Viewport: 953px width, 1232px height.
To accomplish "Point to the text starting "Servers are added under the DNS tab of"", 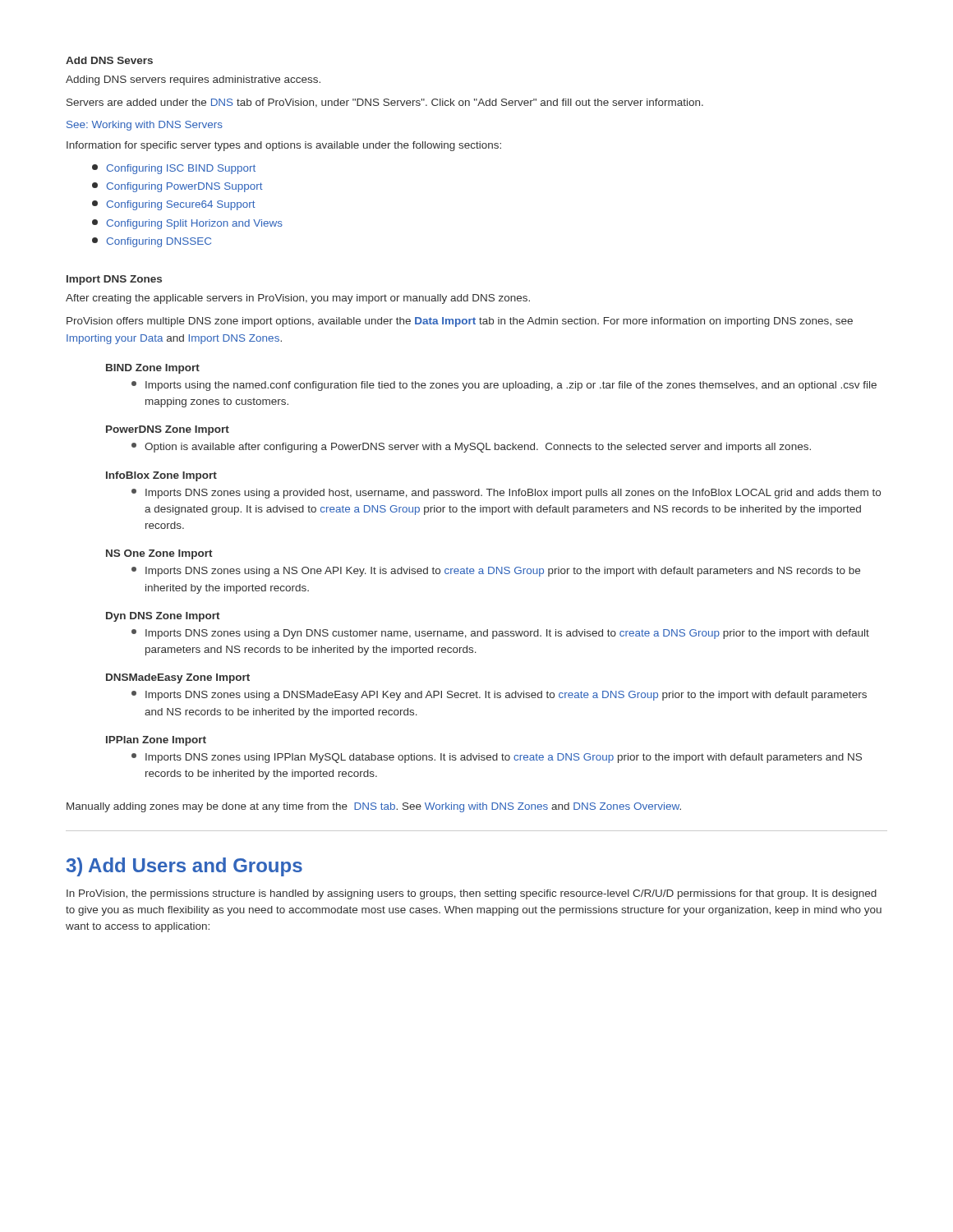I will 385,103.
